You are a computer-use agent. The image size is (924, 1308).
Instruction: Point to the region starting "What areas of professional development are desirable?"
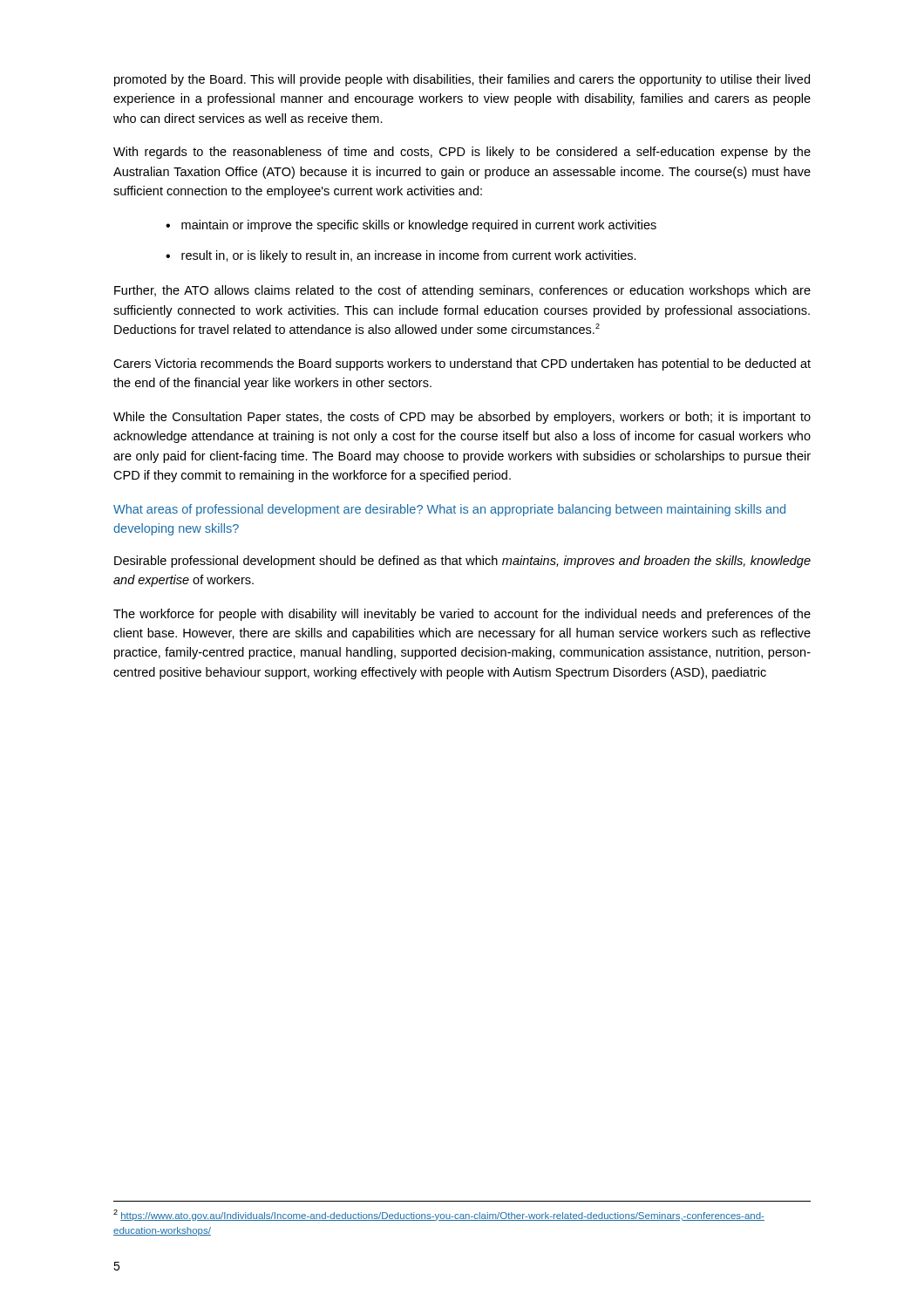450,519
